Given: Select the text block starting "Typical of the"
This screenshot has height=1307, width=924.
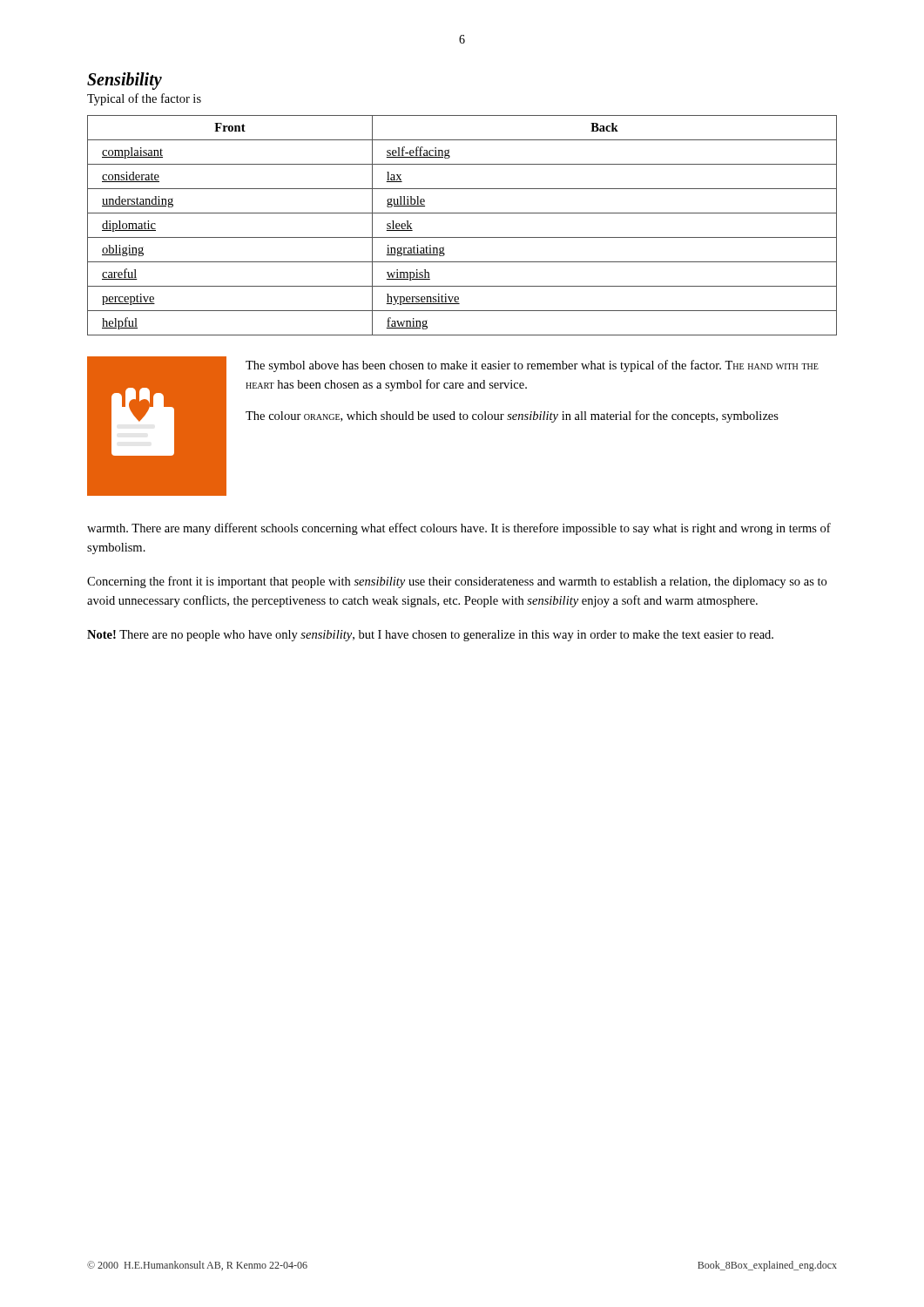Looking at the screenshot, I should click(x=144, y=98).
